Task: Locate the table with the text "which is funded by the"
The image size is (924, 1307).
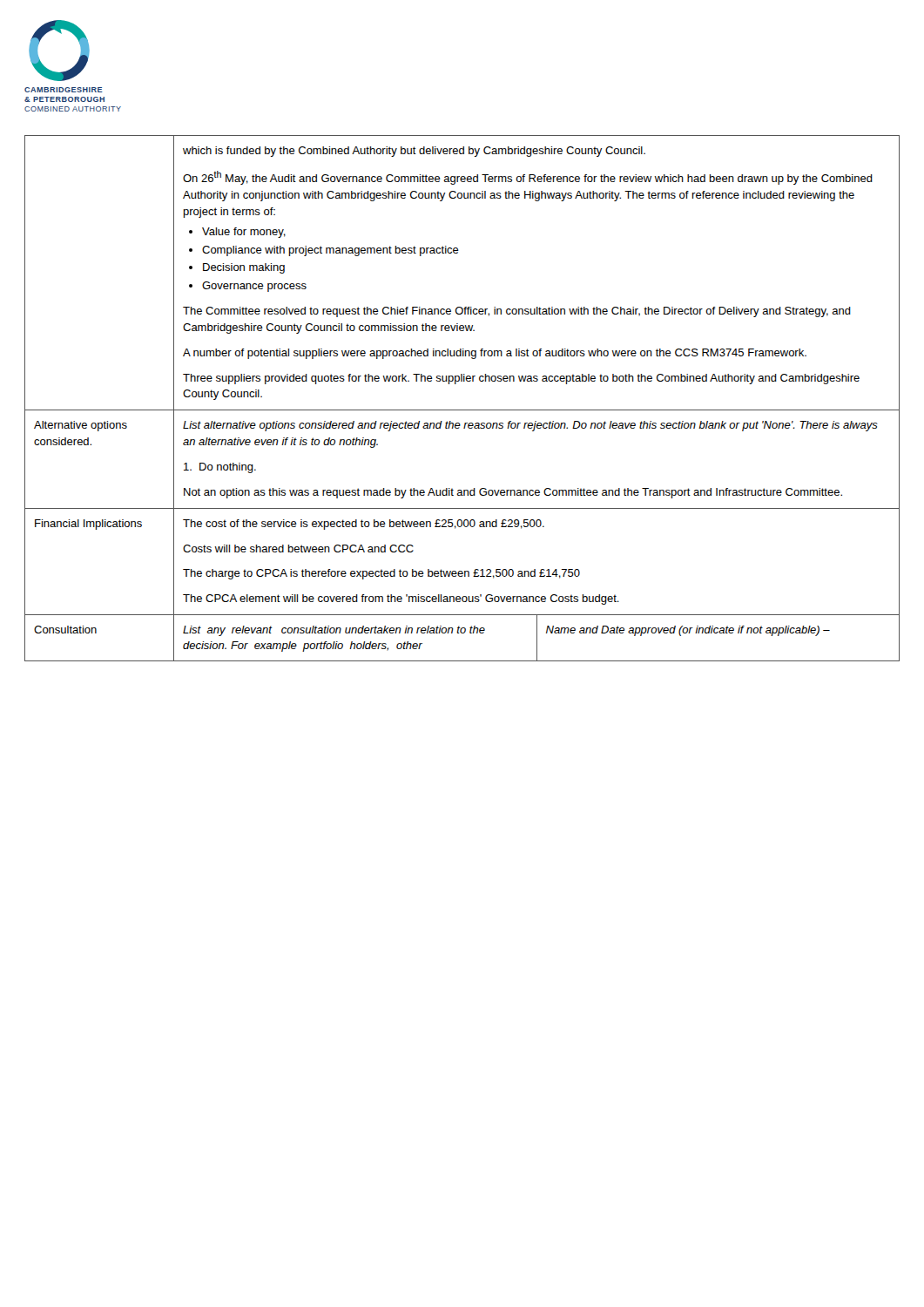Action: (x=462, y=398)
